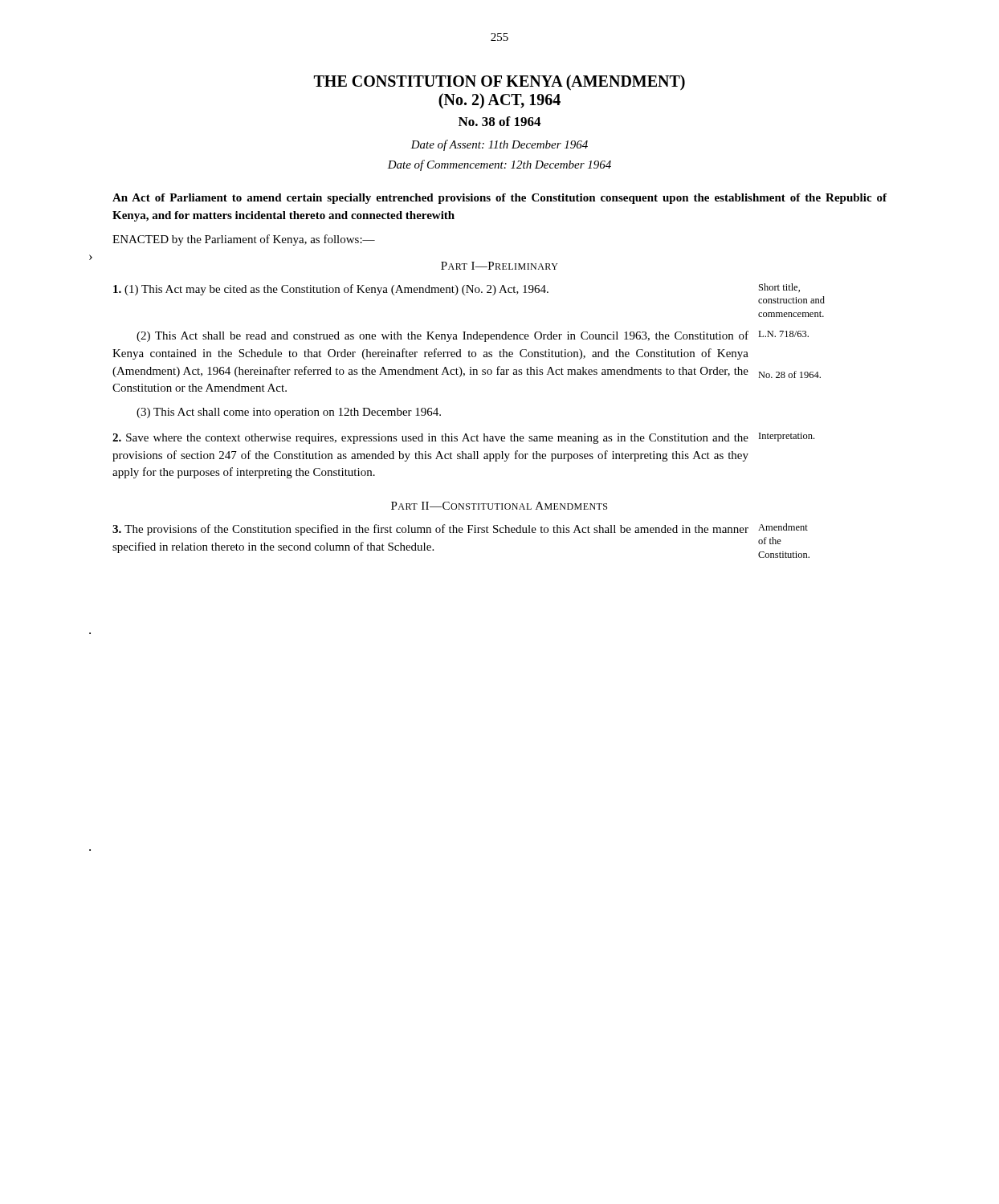This screenshot has width=999, height=1204.
Task: Find the region starting "PART I—PRELIMINARY"
Action: point(500,265)
